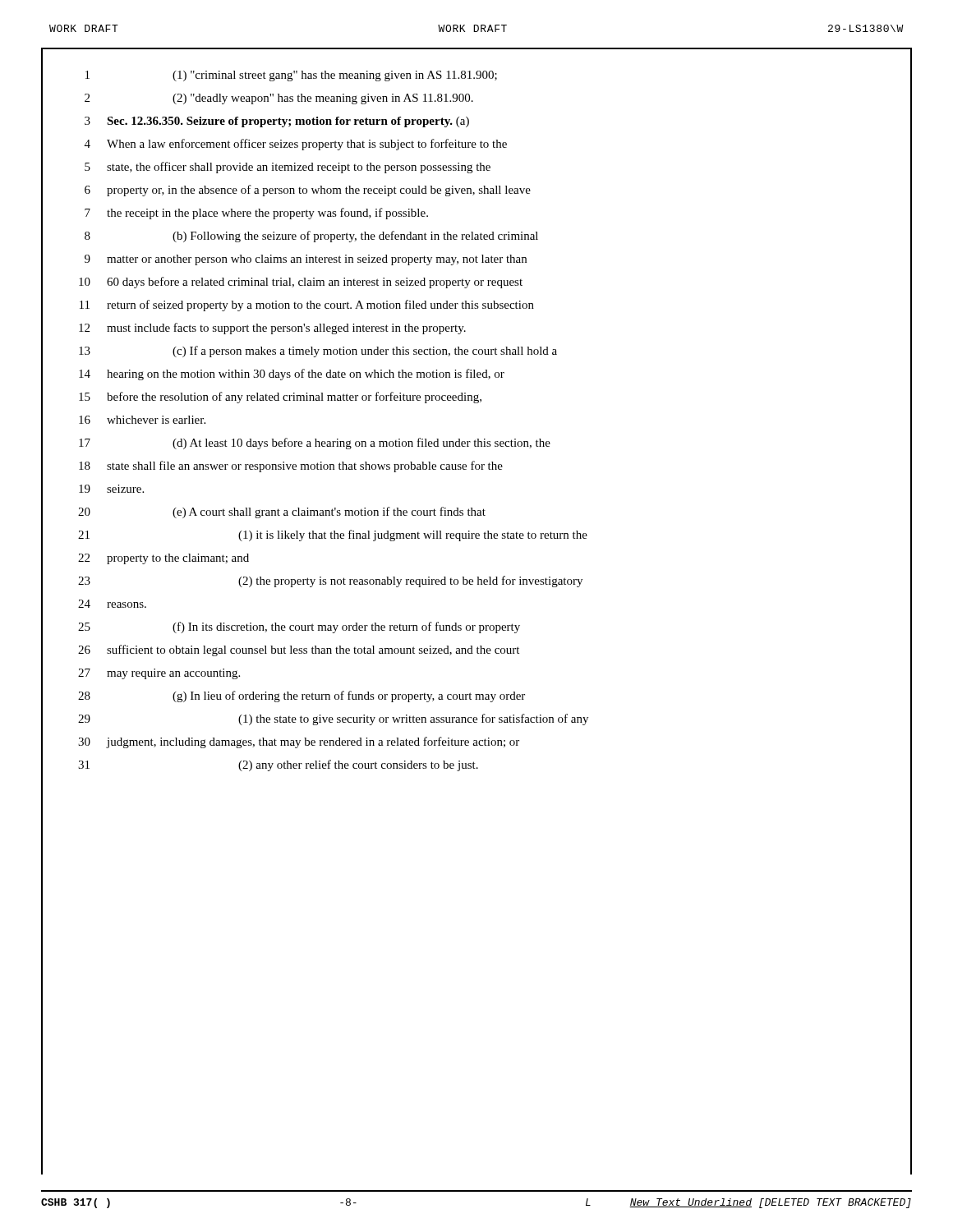Select the region starting "13 (c) If a person makes a"
This screenshot has height=1232, width=953.
click(476, 351)
